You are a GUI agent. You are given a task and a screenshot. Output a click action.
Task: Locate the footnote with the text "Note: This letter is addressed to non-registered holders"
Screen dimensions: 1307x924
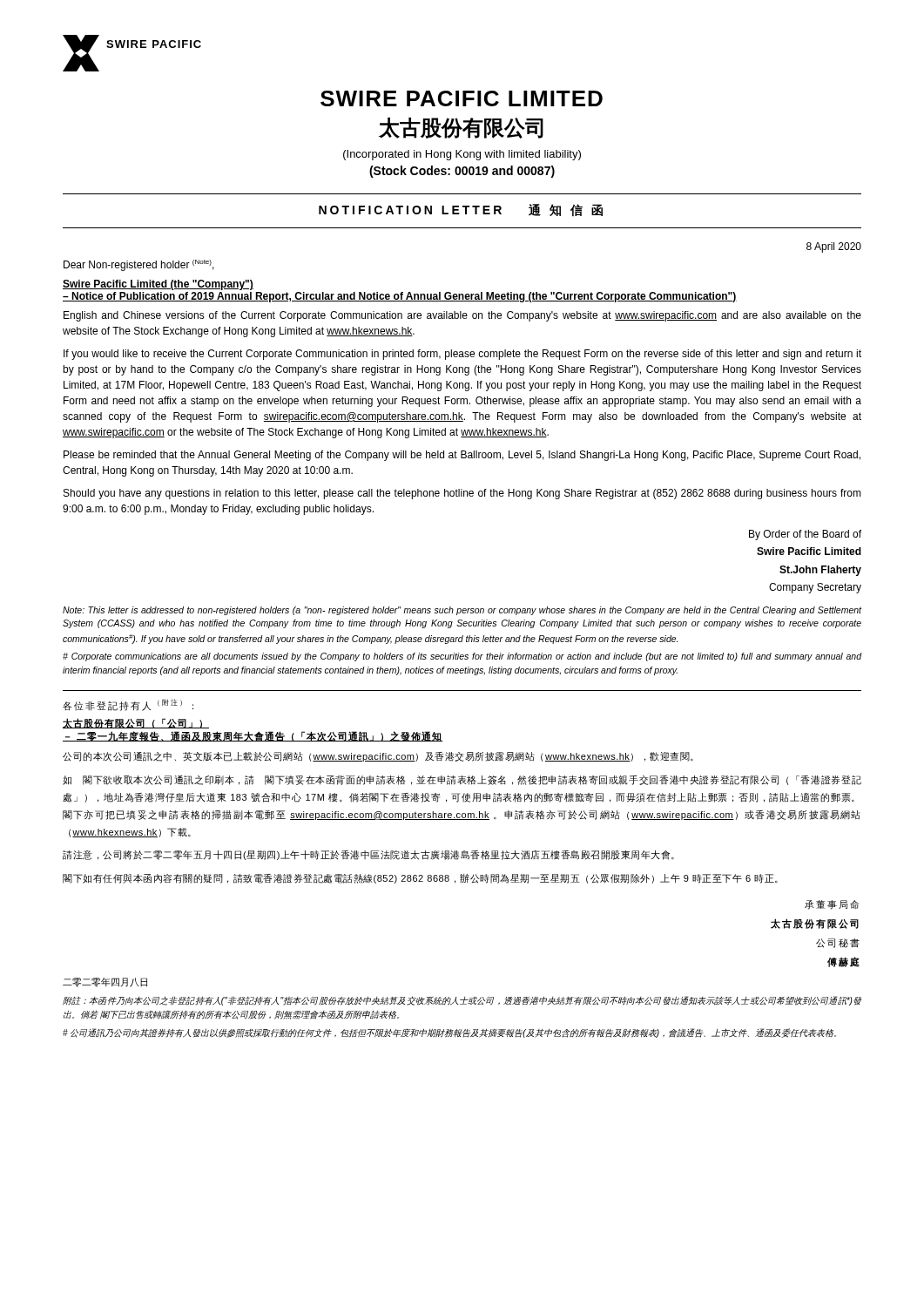pyautogui.click(x=462, y=624)
